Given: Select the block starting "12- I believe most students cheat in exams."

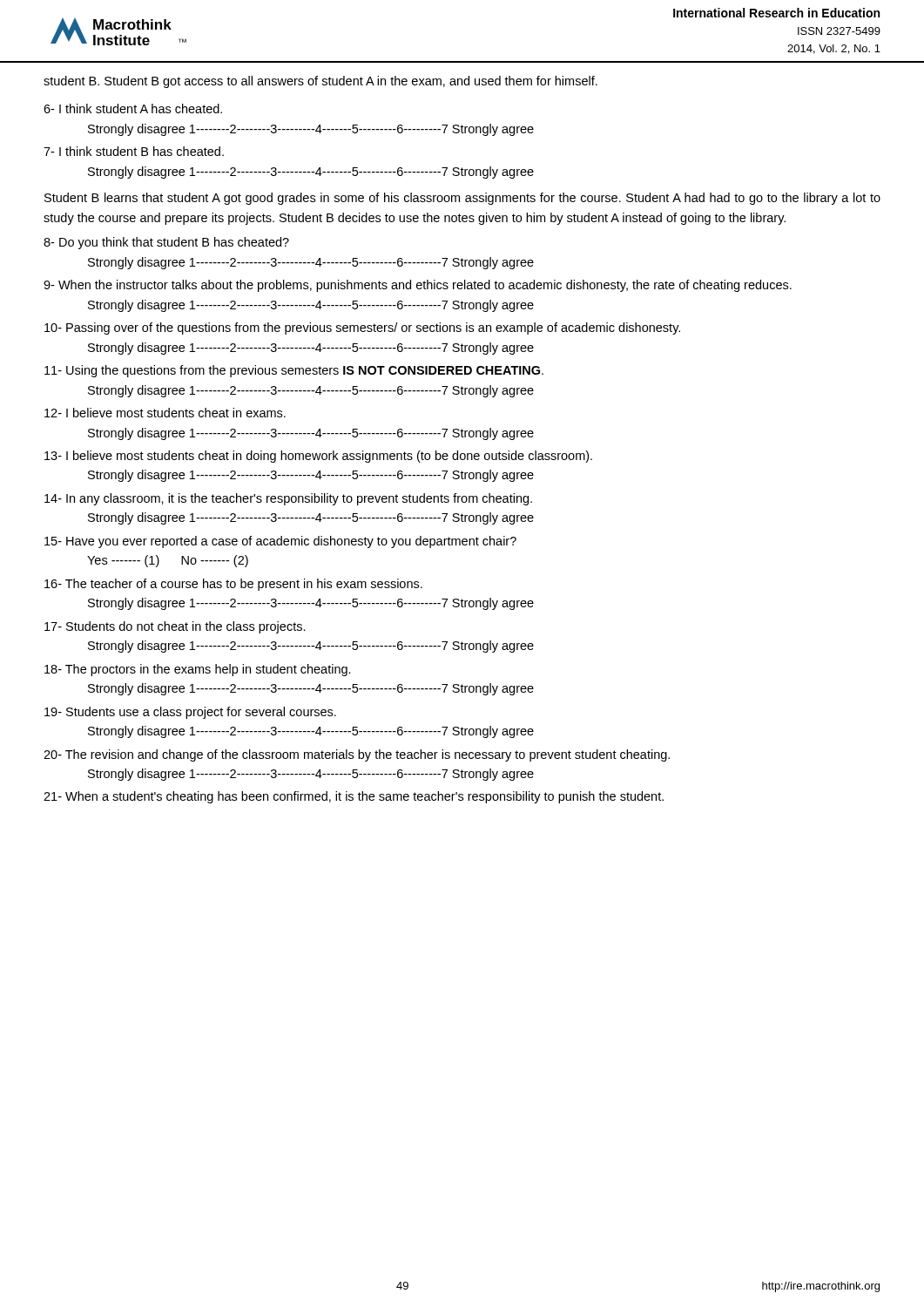Looking at the screenshot, I should (462, 424).
